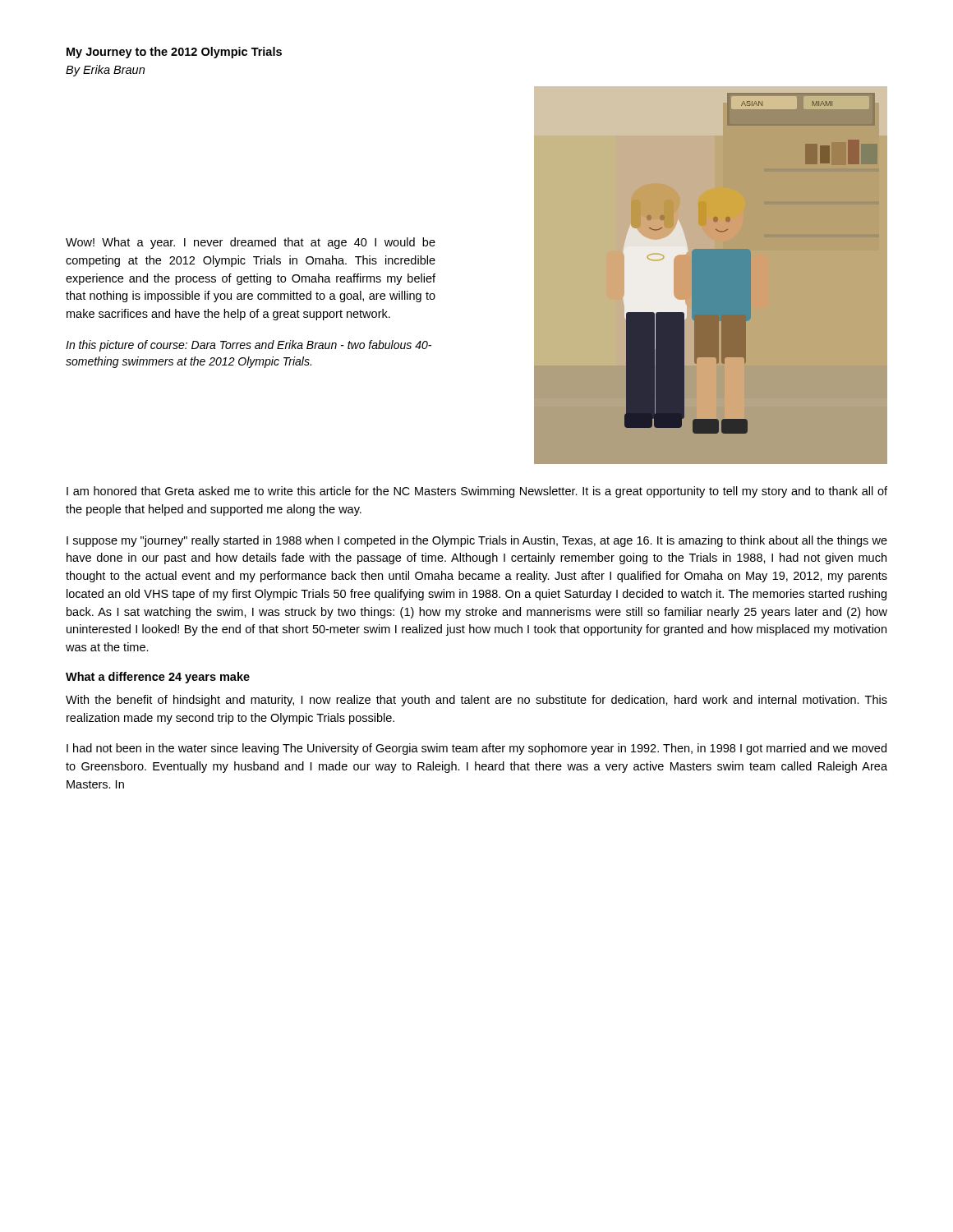Image resolution: width=953 pixels, height=1232 pixels.
Task: Locate the element starting "Wow! What a year. I"
Action: [x=251, y=278]
